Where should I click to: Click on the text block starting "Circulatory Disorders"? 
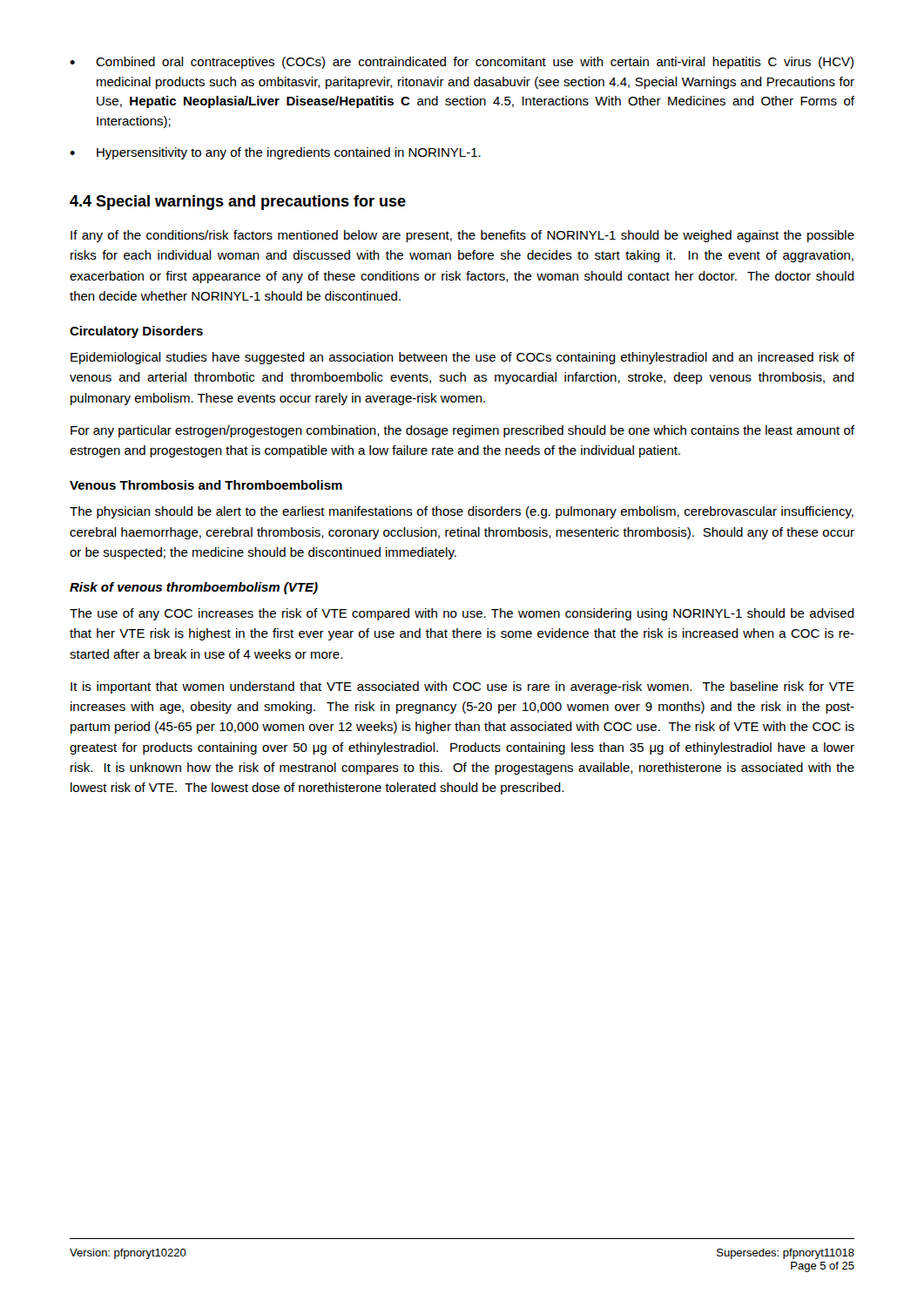pyautogui.click(x=136, y=331)
